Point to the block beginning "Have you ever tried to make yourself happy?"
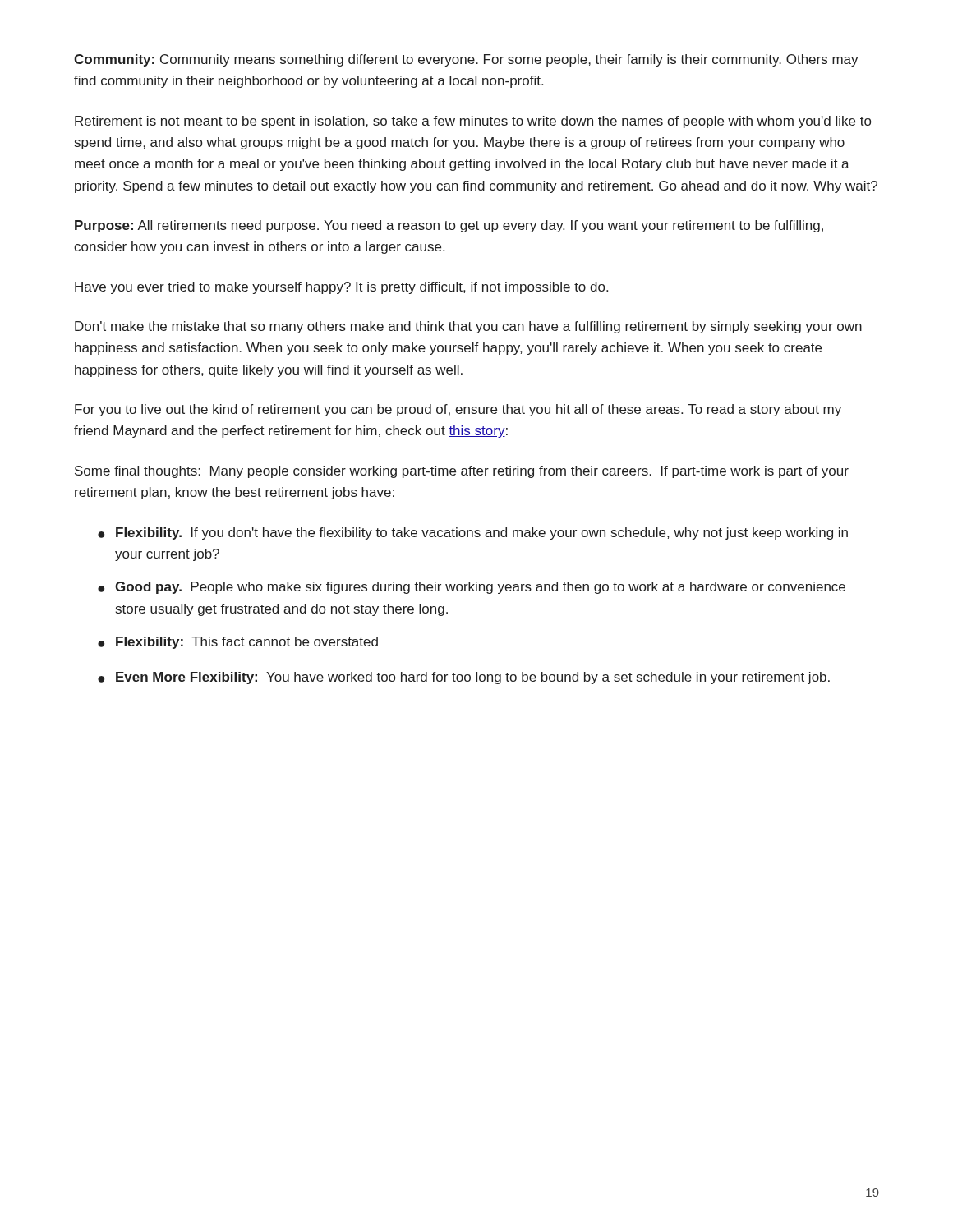953x1232 pixels. (x=342, y=287)
